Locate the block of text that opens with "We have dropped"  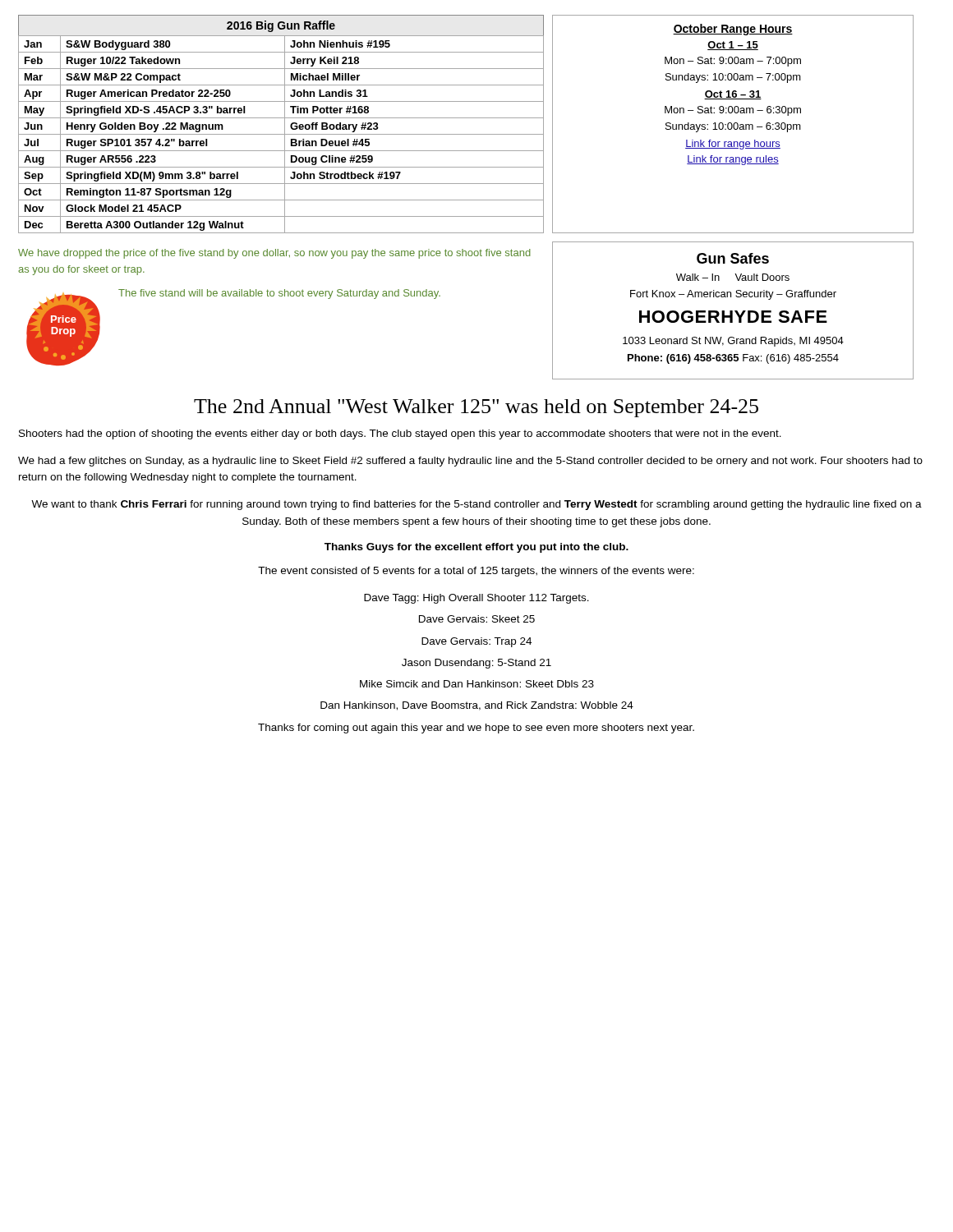[281, 261]
